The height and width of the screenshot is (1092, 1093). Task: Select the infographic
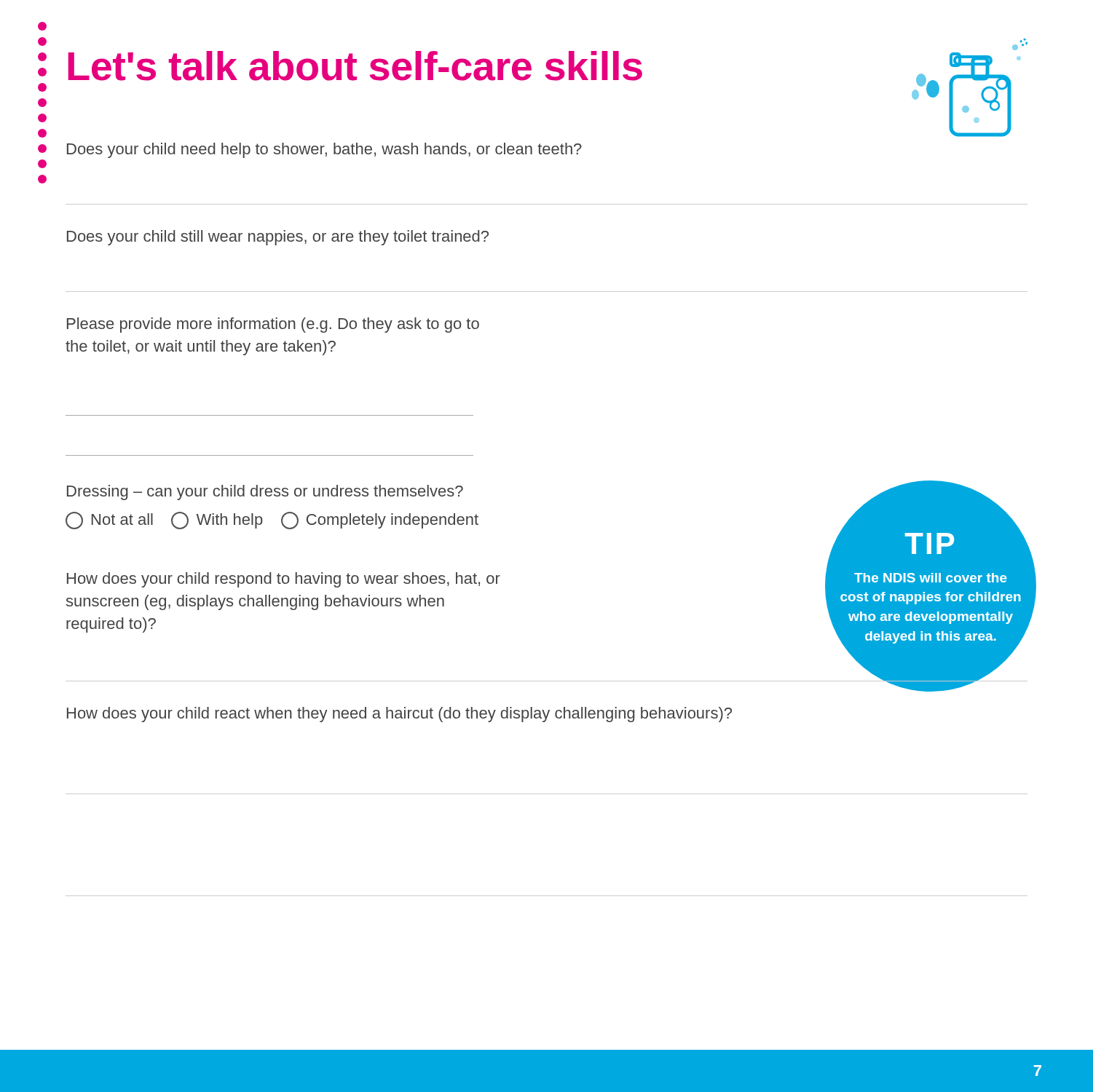click(x=931, y=586)
